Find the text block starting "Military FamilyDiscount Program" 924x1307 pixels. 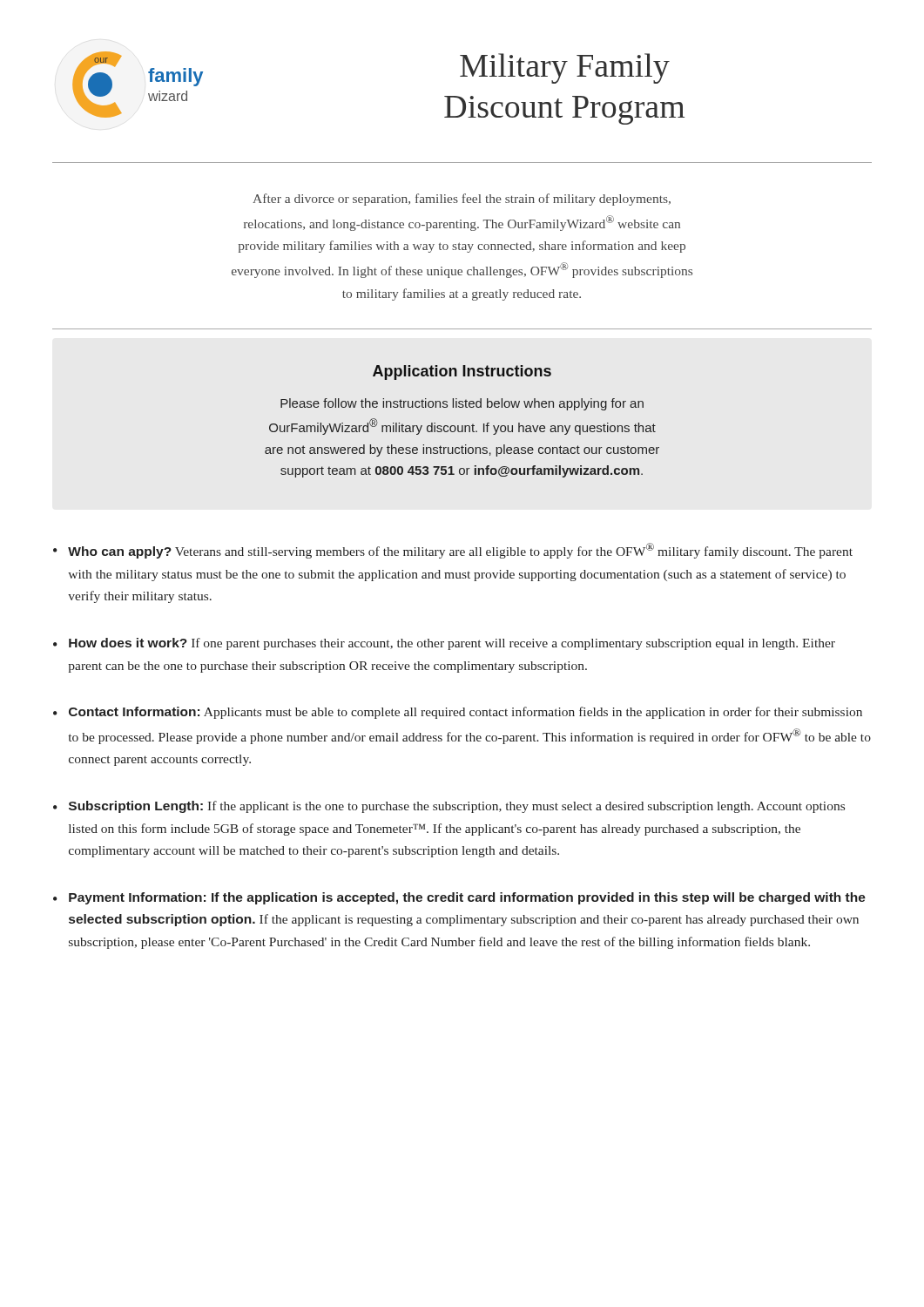coord(564,86)
